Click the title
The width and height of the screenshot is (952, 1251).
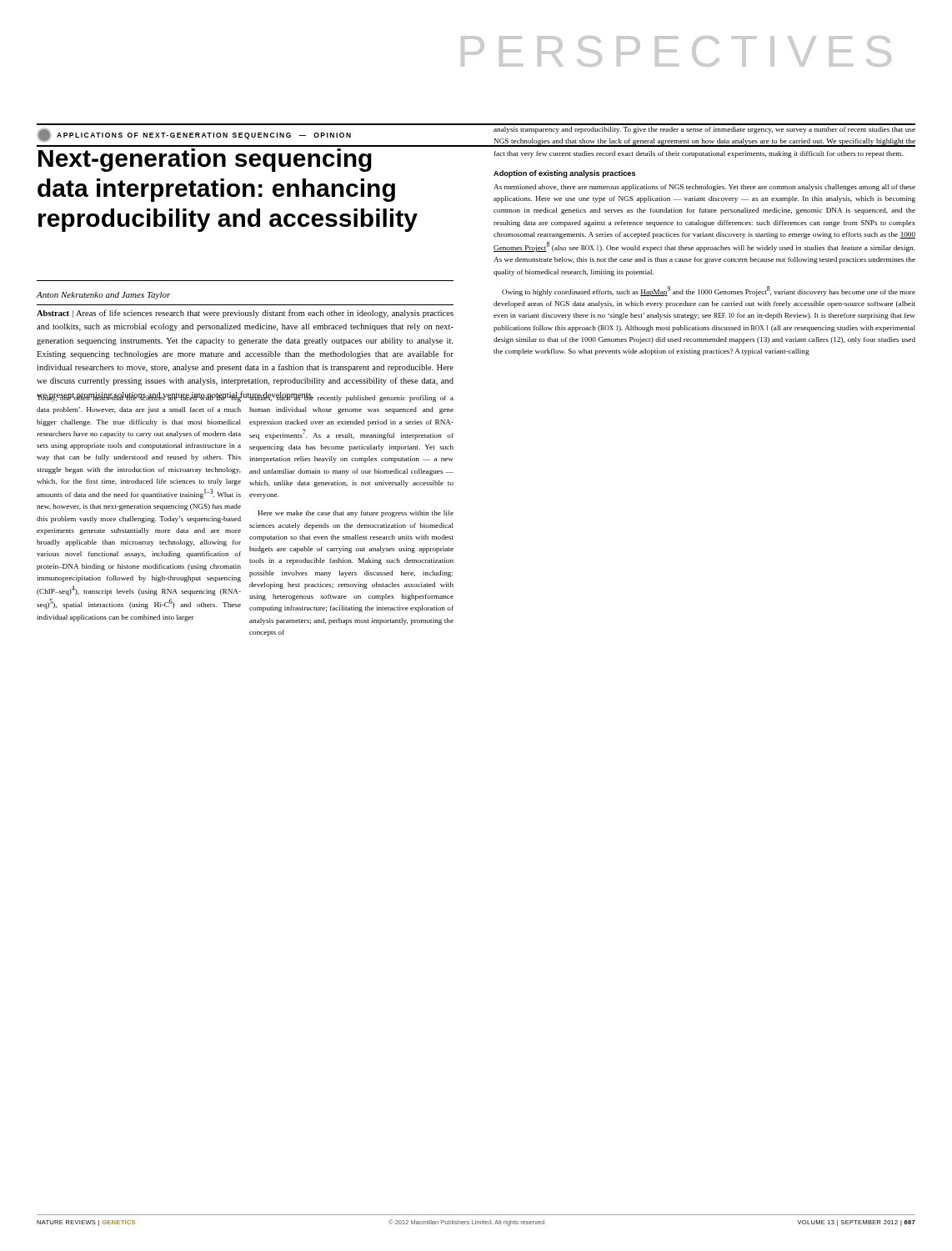(x=245, y=189)
